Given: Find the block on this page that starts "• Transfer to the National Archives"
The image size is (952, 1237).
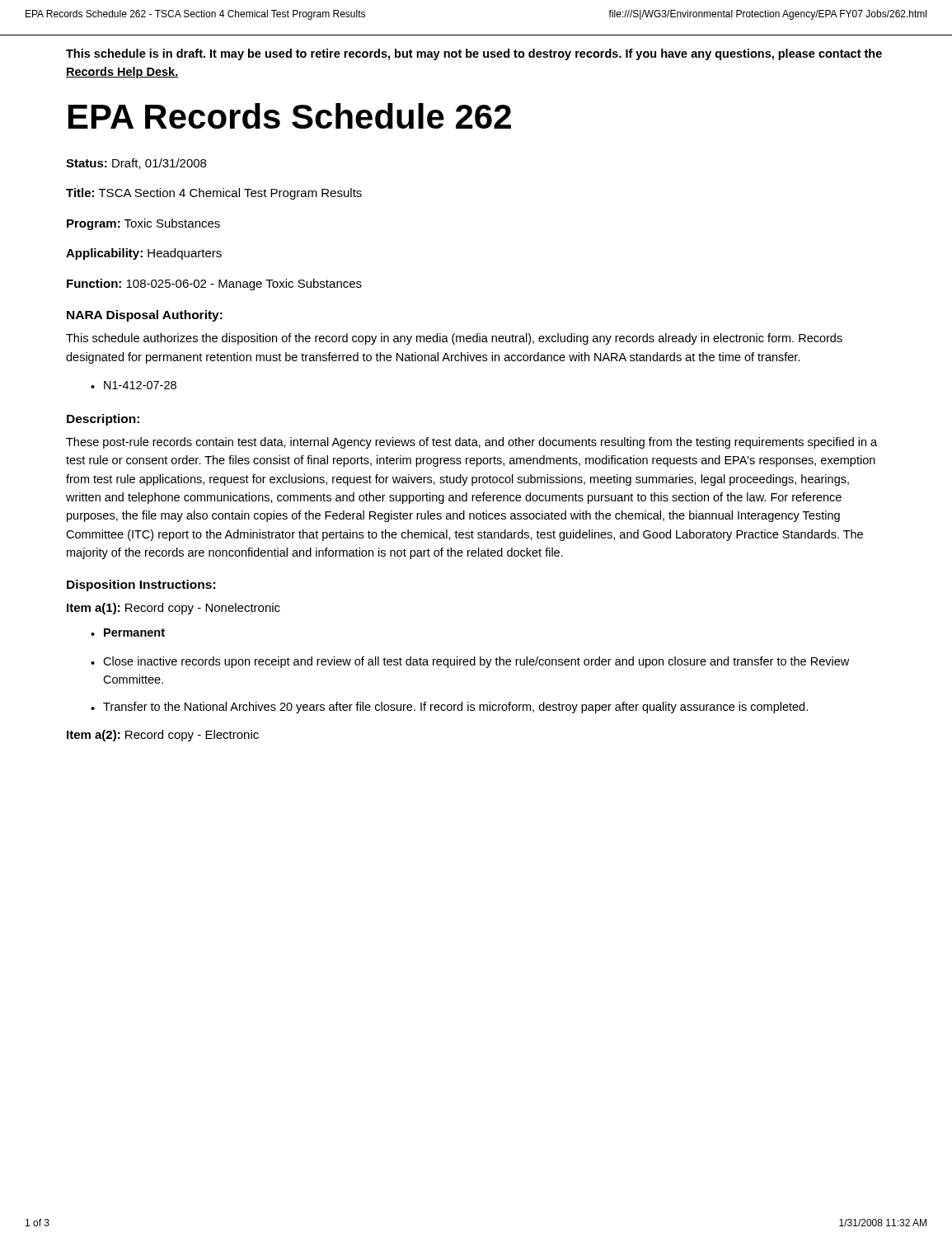Looking at the screenshot, I should [x=488, y=708].
